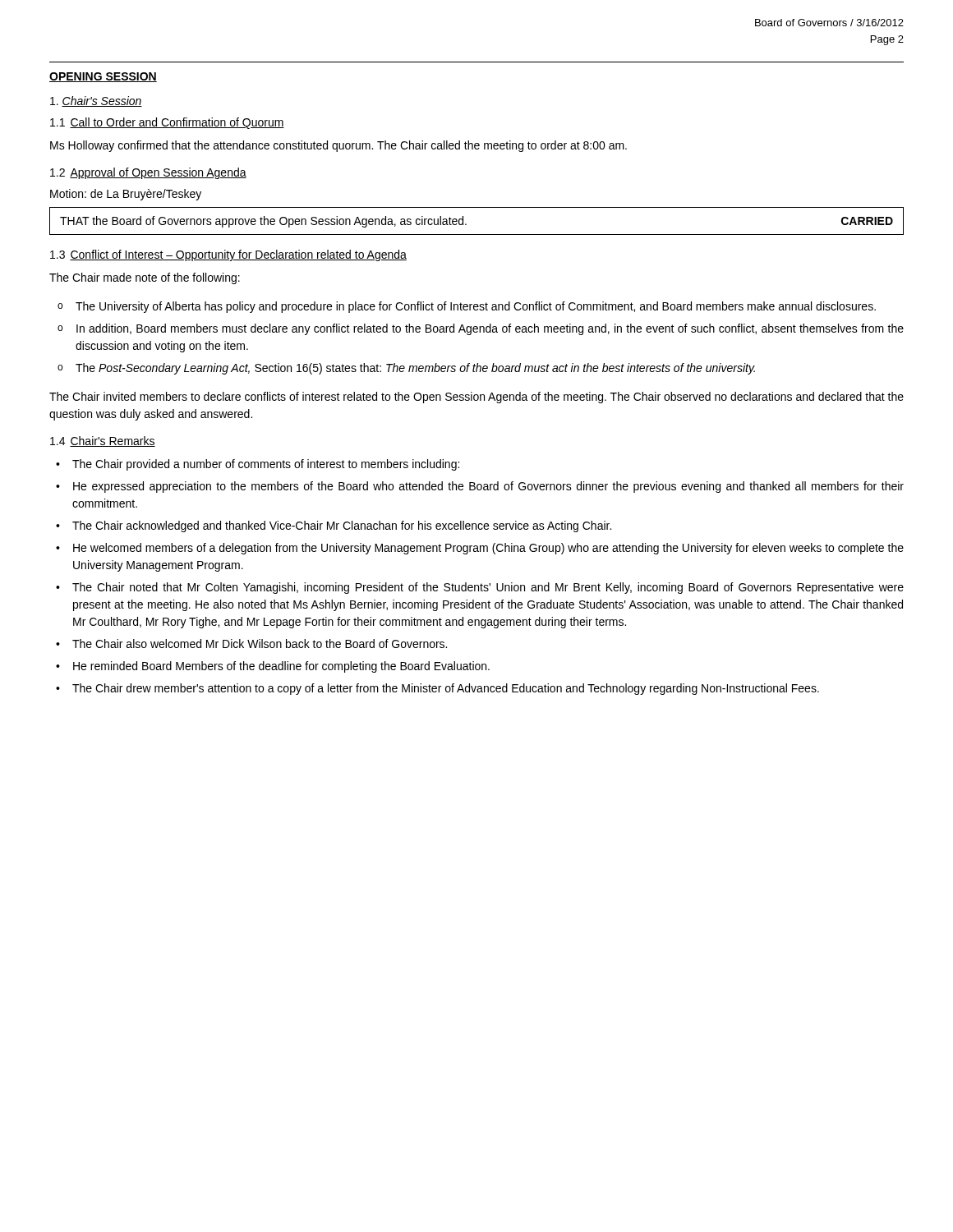Find "Motion: de La Bruyère/Teskey" on this page

pyautogui.click(x=125, y=194)
